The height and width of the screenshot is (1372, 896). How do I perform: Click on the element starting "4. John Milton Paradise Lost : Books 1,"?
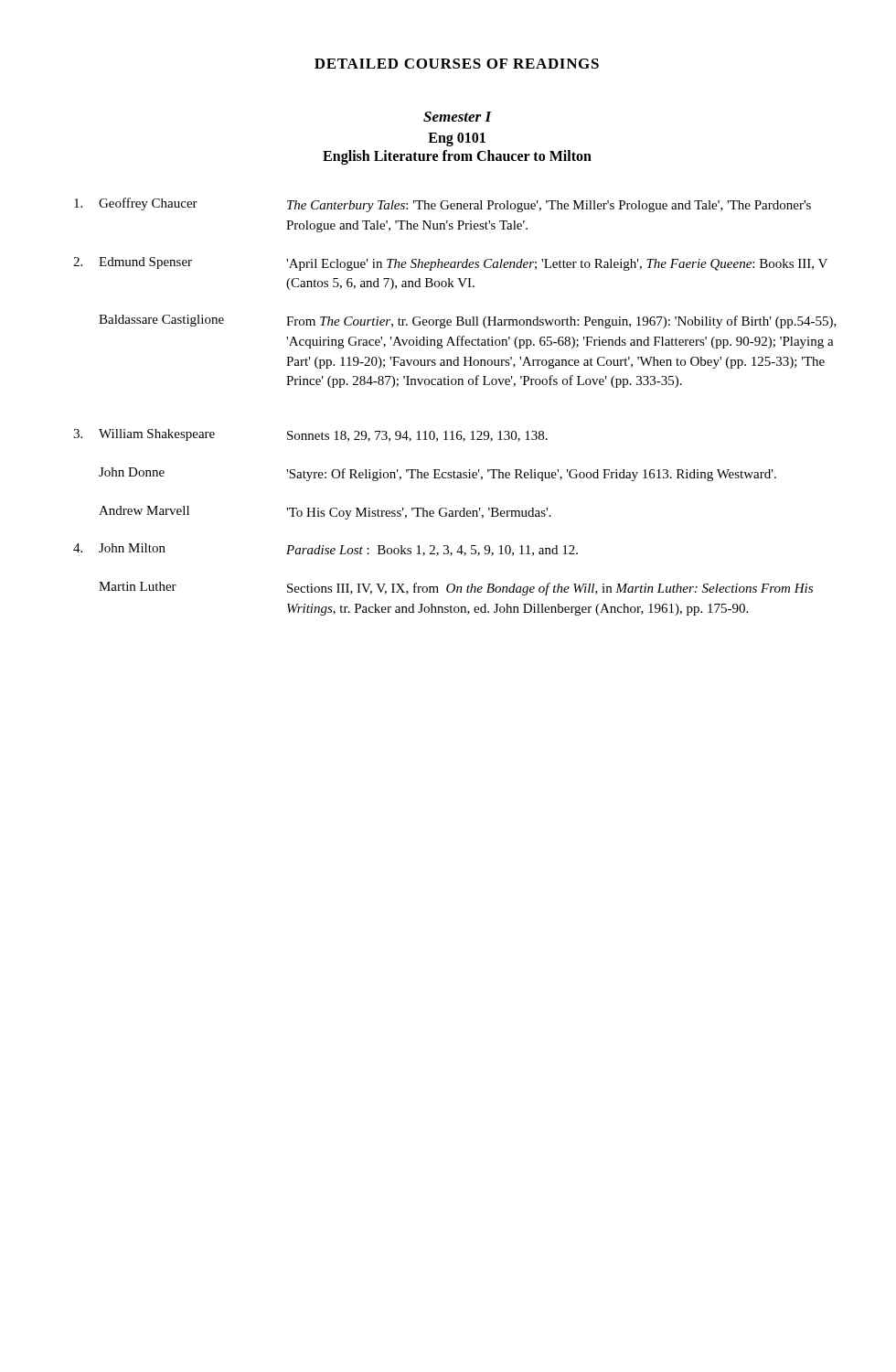(x=457, y=551)
